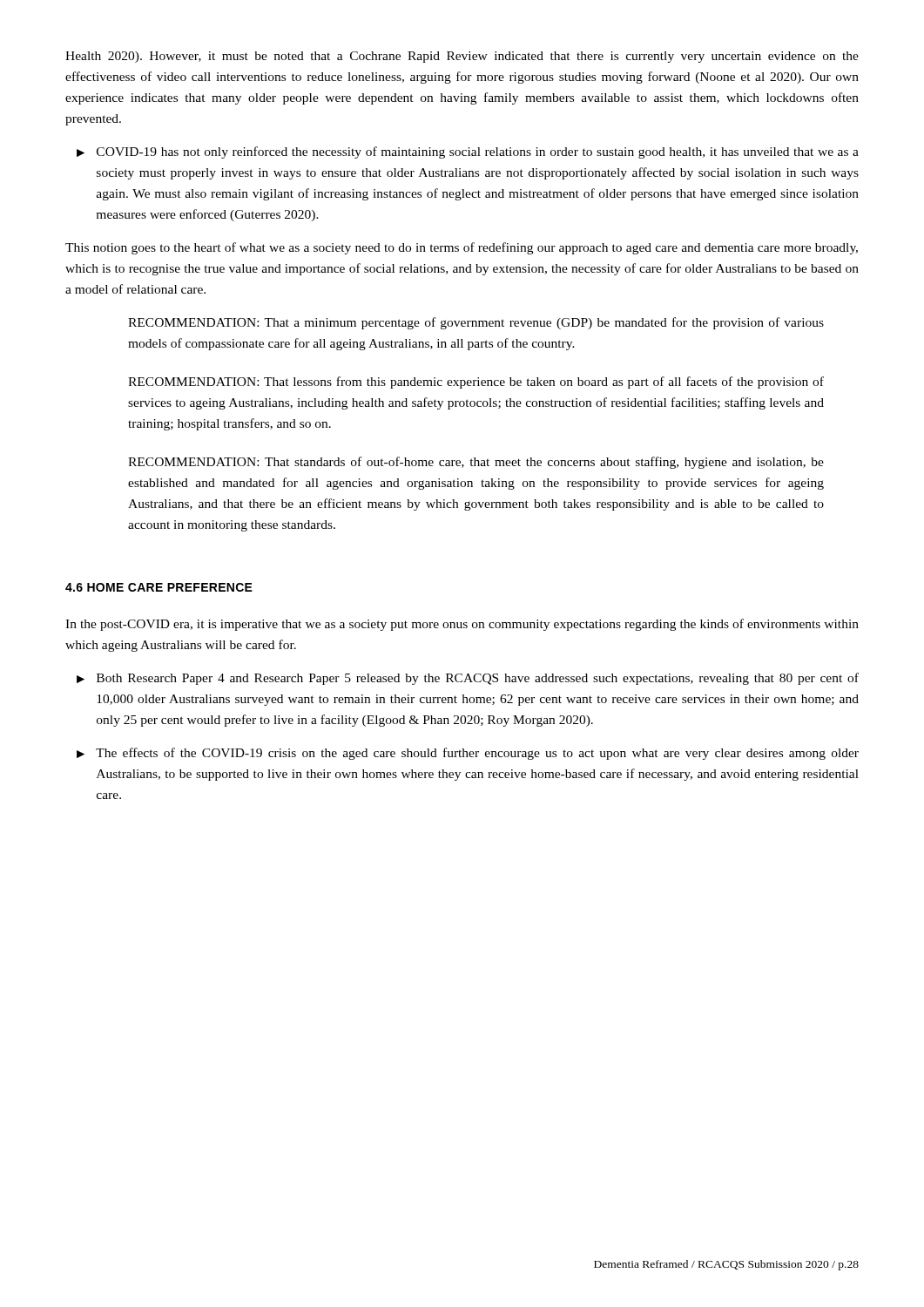This screenshot has width=924, height=1307.
Task: Locate the block of text that opens with "Health 2020). However, it must be noted"
Action: 462,87
